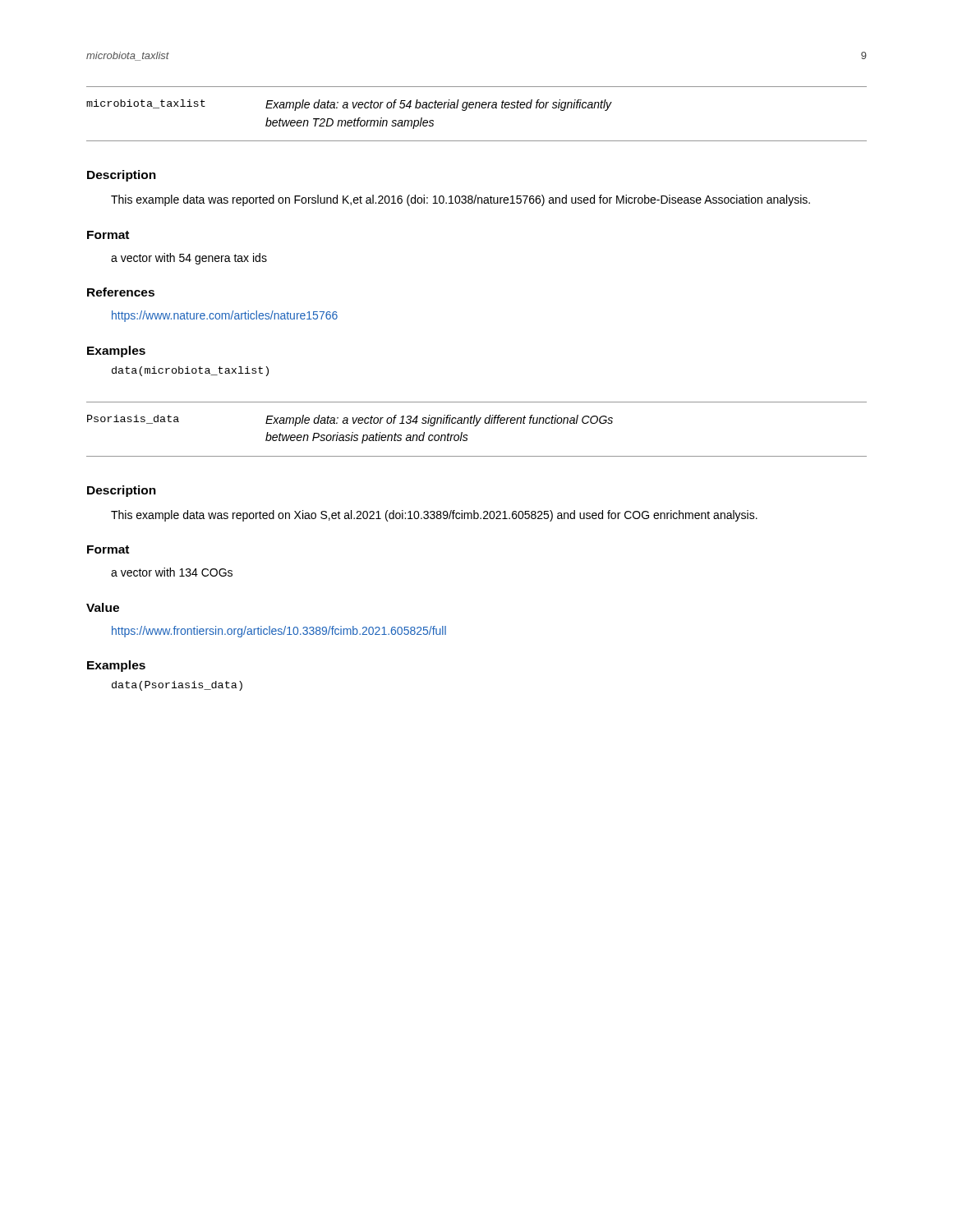Locate the table with the text "Psoriasis_data Example data: a vector"

point(476,429)
